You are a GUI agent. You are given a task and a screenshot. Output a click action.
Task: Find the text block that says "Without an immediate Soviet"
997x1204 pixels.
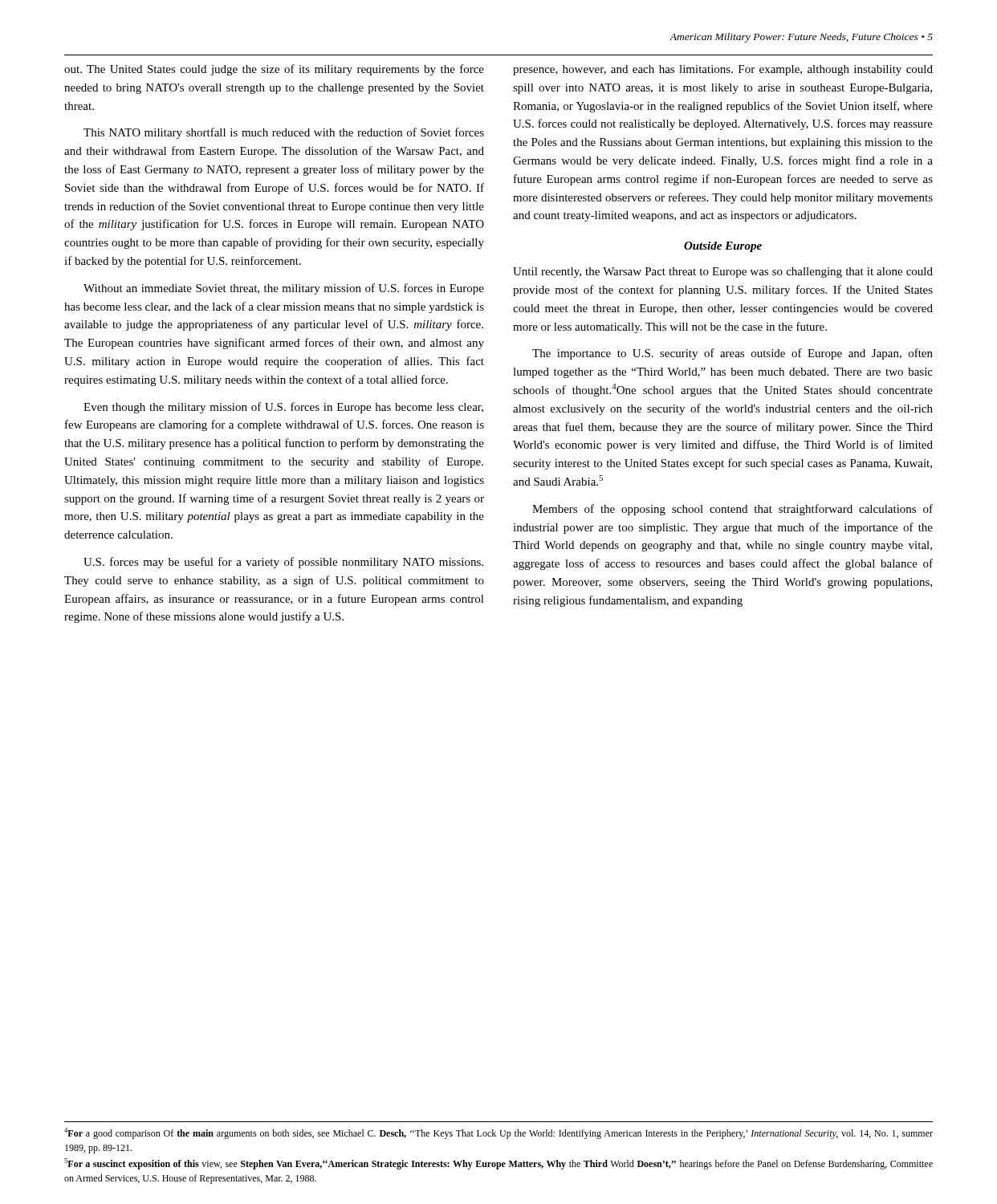[x=274, y=334]
